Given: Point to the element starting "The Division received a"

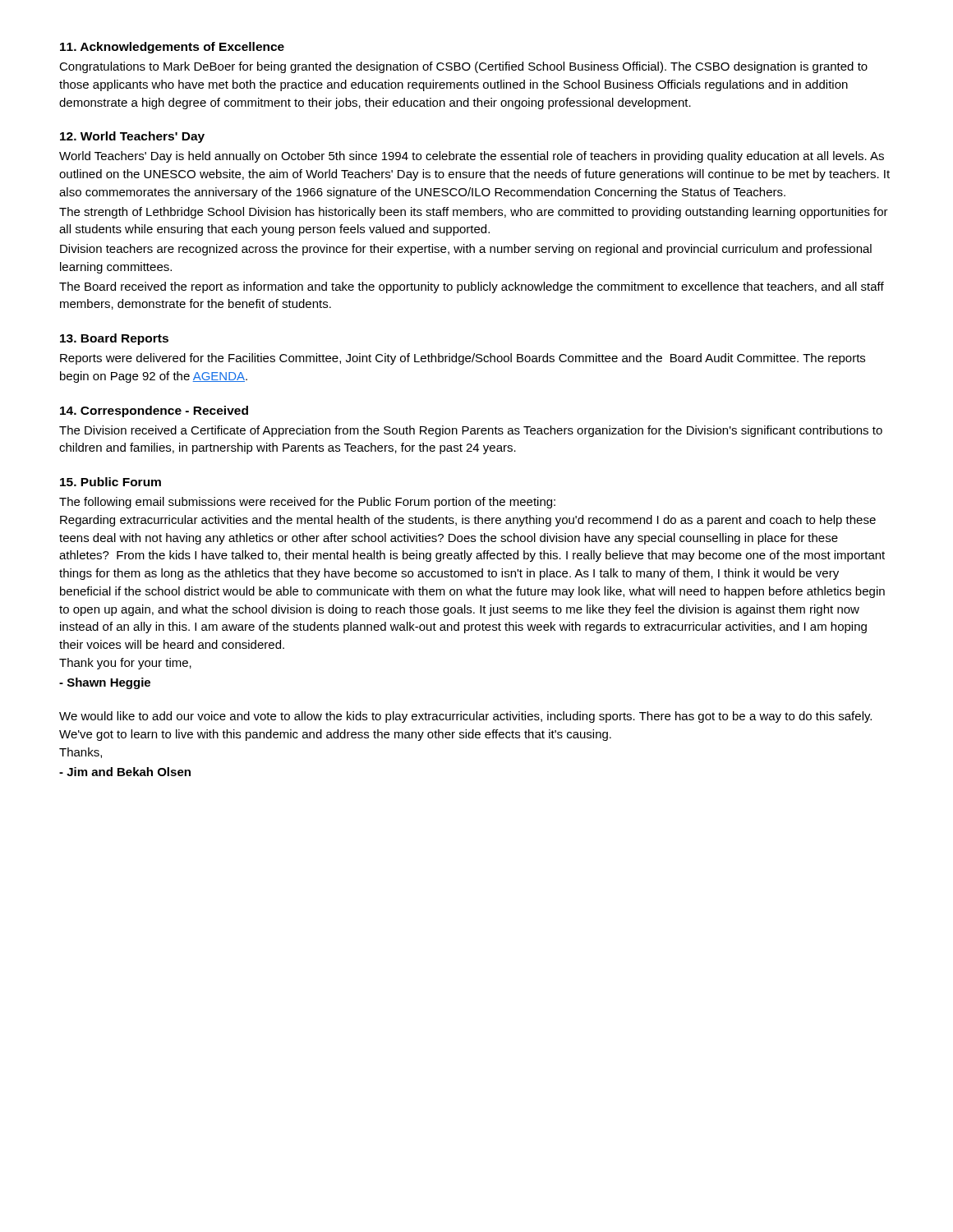Looking at the screenshot, I should point(471,438).
